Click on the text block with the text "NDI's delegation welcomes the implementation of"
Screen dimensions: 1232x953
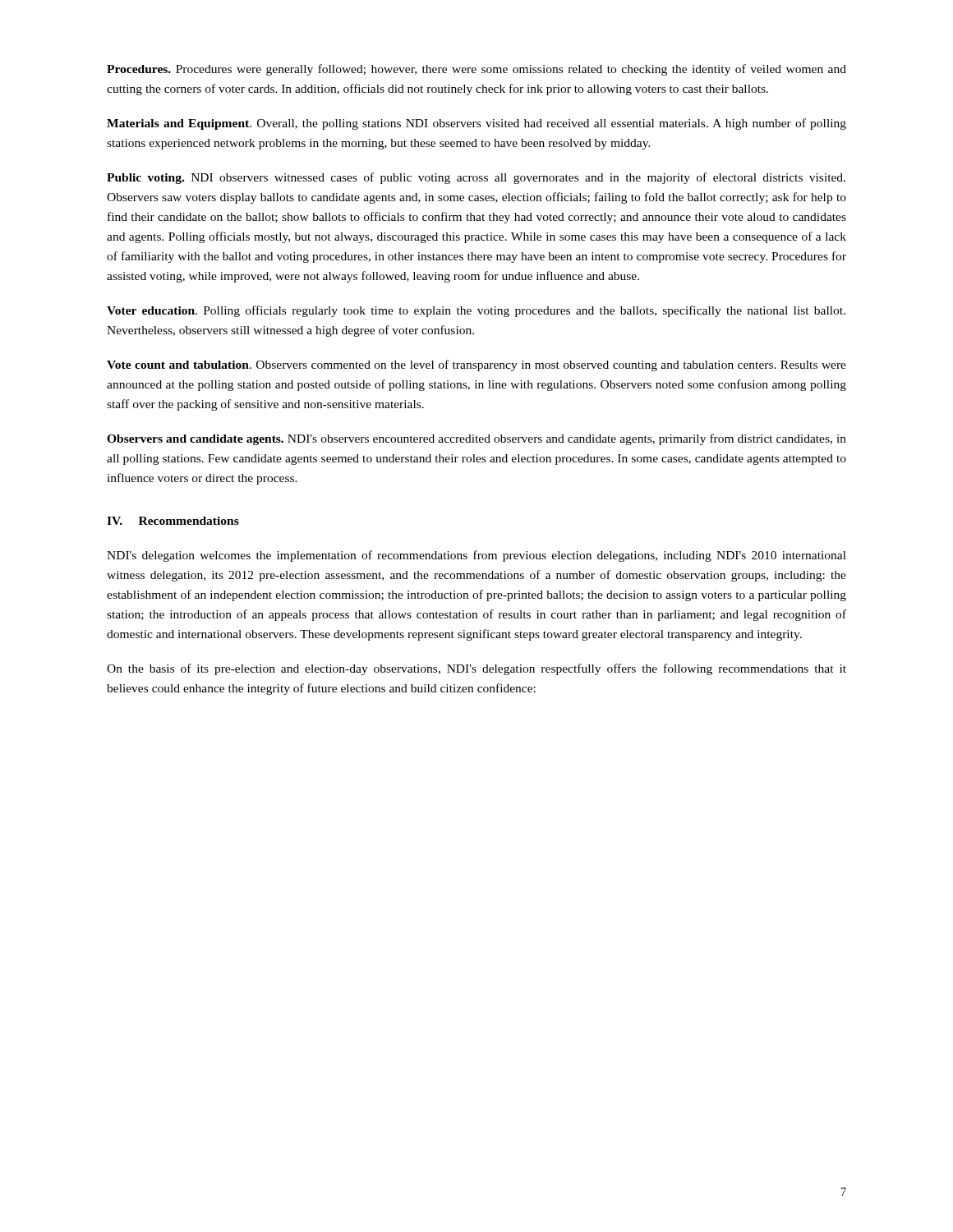[476, 595]
